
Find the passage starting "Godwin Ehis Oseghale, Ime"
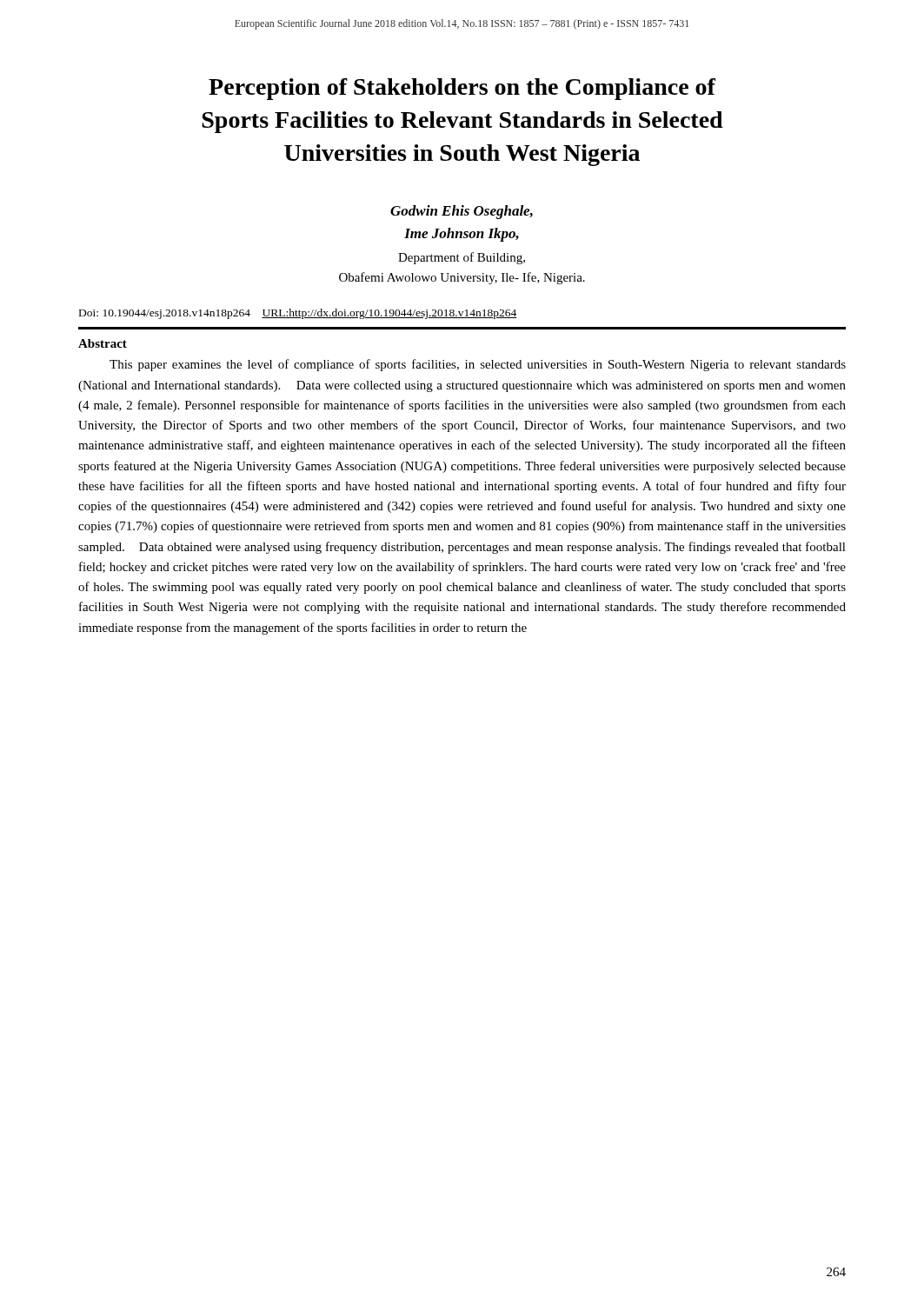pos(462,244)
